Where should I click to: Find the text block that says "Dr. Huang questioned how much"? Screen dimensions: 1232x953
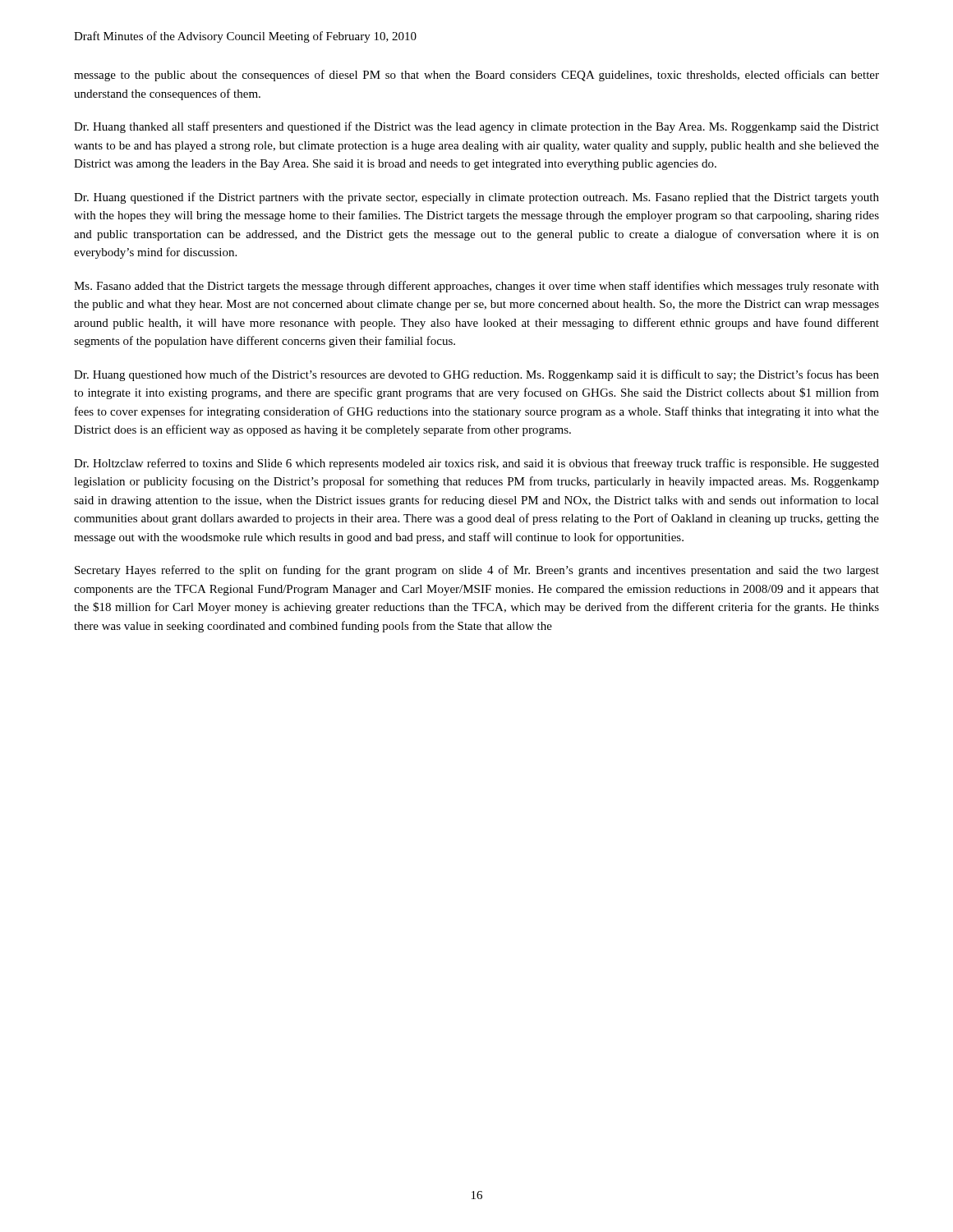[476, 402]
